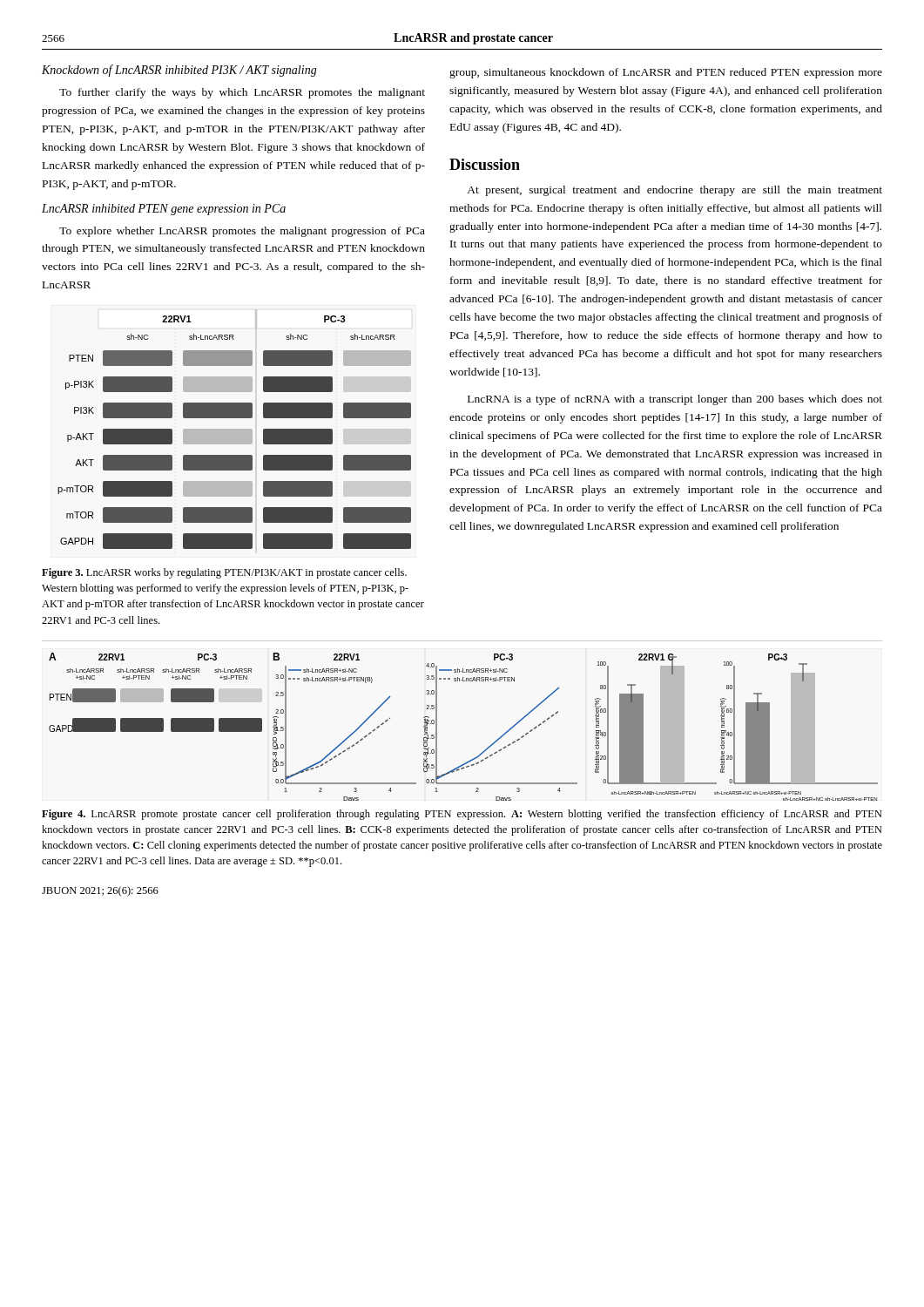This screenshot has height=1307, width=924.
Task: Navigate to the passage starting "At present, surgical"
Action: click(x=666, y=280)
